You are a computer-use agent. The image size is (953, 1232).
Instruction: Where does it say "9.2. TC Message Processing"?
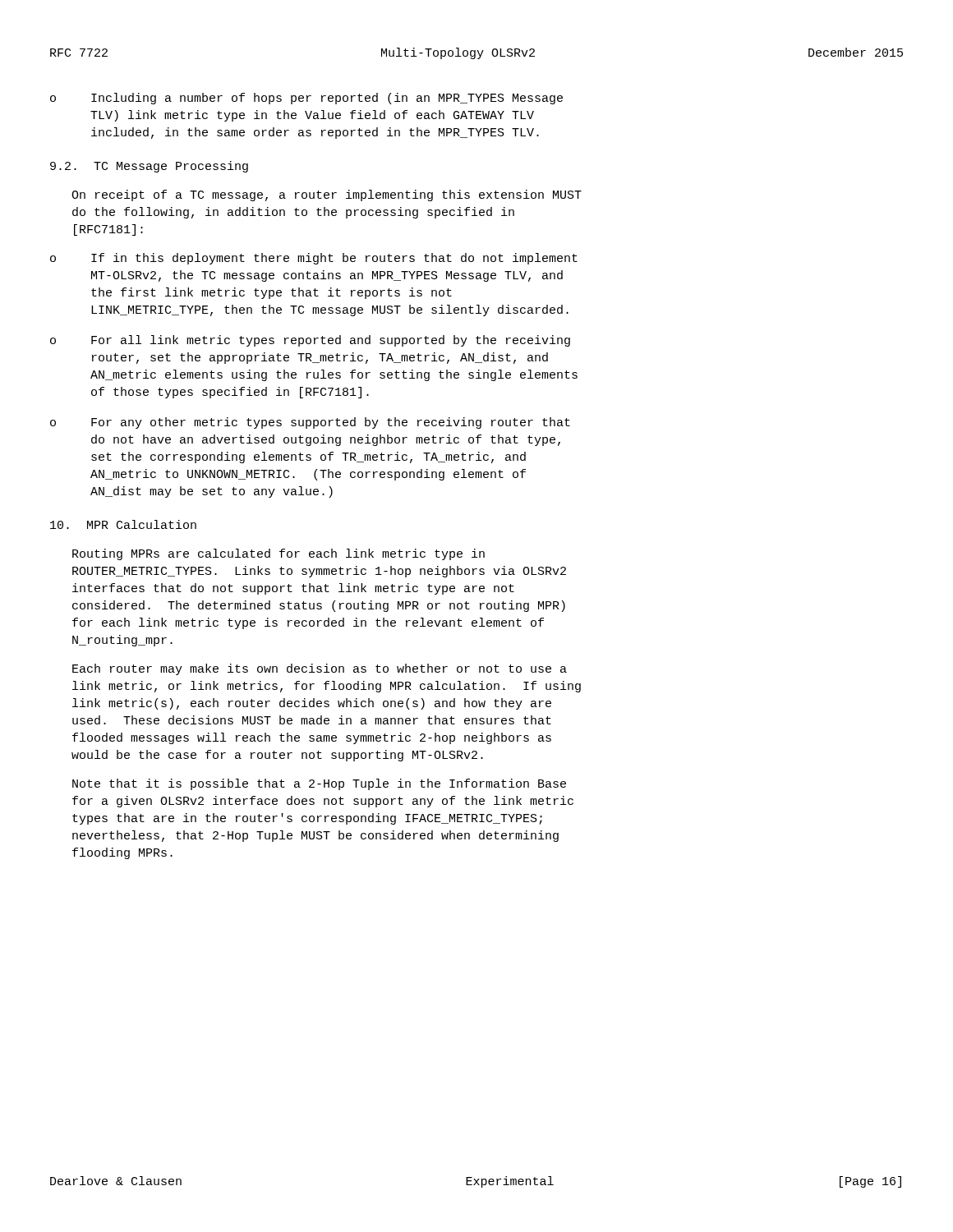tap(149, 167)
